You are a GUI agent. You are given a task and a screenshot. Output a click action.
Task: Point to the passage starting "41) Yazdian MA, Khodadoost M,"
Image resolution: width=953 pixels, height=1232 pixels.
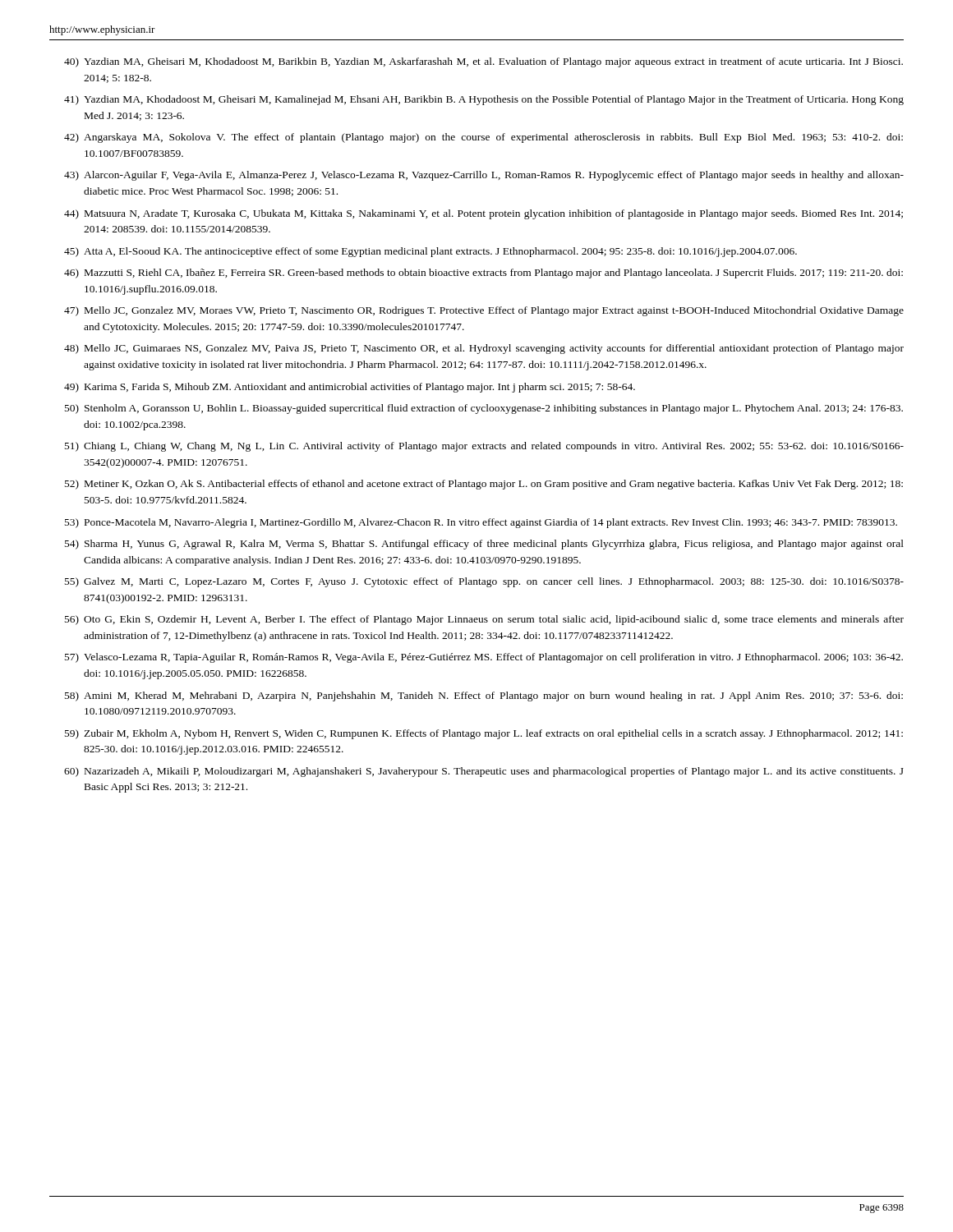pos(476,107)
